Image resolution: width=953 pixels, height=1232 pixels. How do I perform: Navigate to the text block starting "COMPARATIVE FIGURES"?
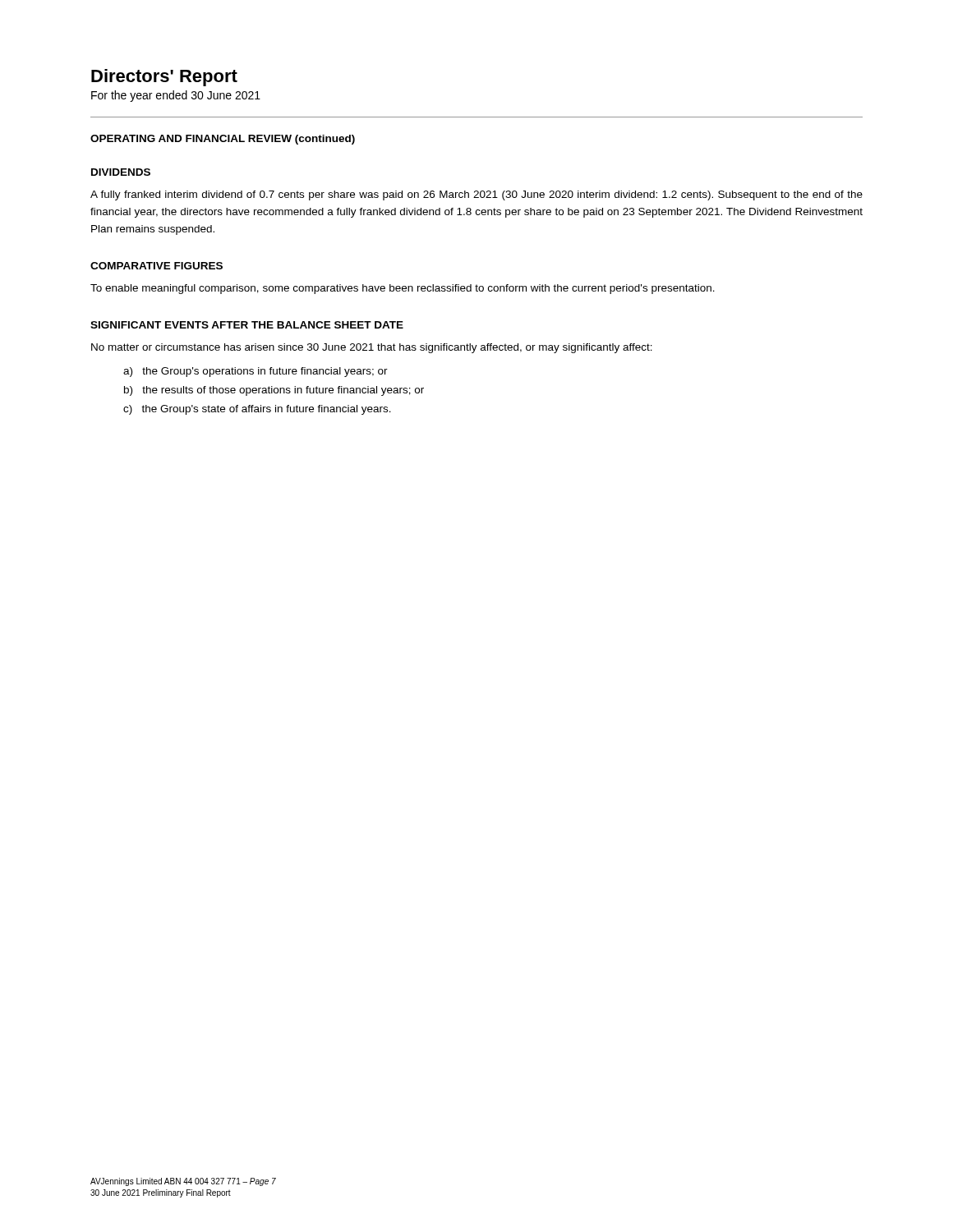pyautogui.click(x=157, y=266)
